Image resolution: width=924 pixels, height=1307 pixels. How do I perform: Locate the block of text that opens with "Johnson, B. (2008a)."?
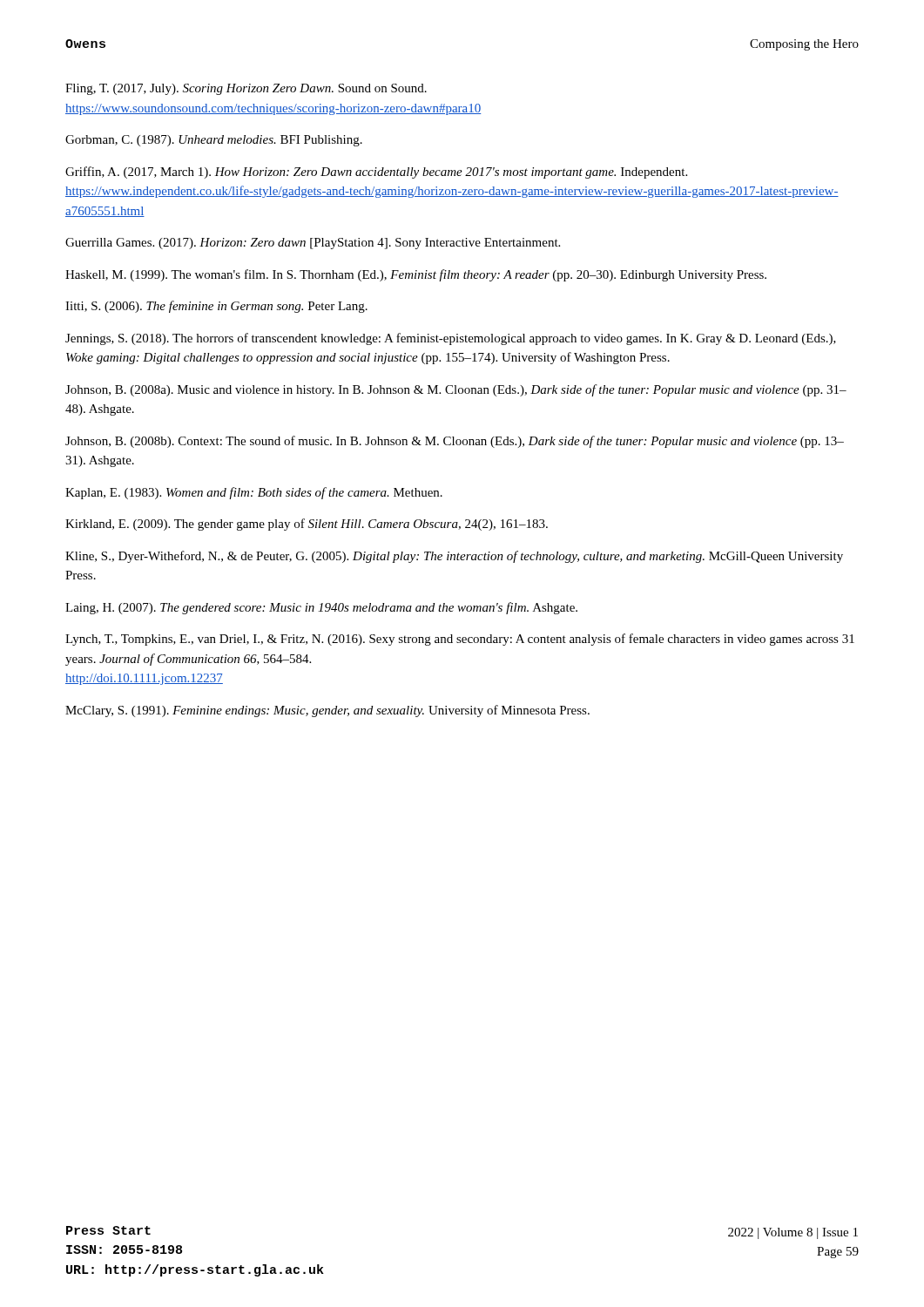[456, 399]
